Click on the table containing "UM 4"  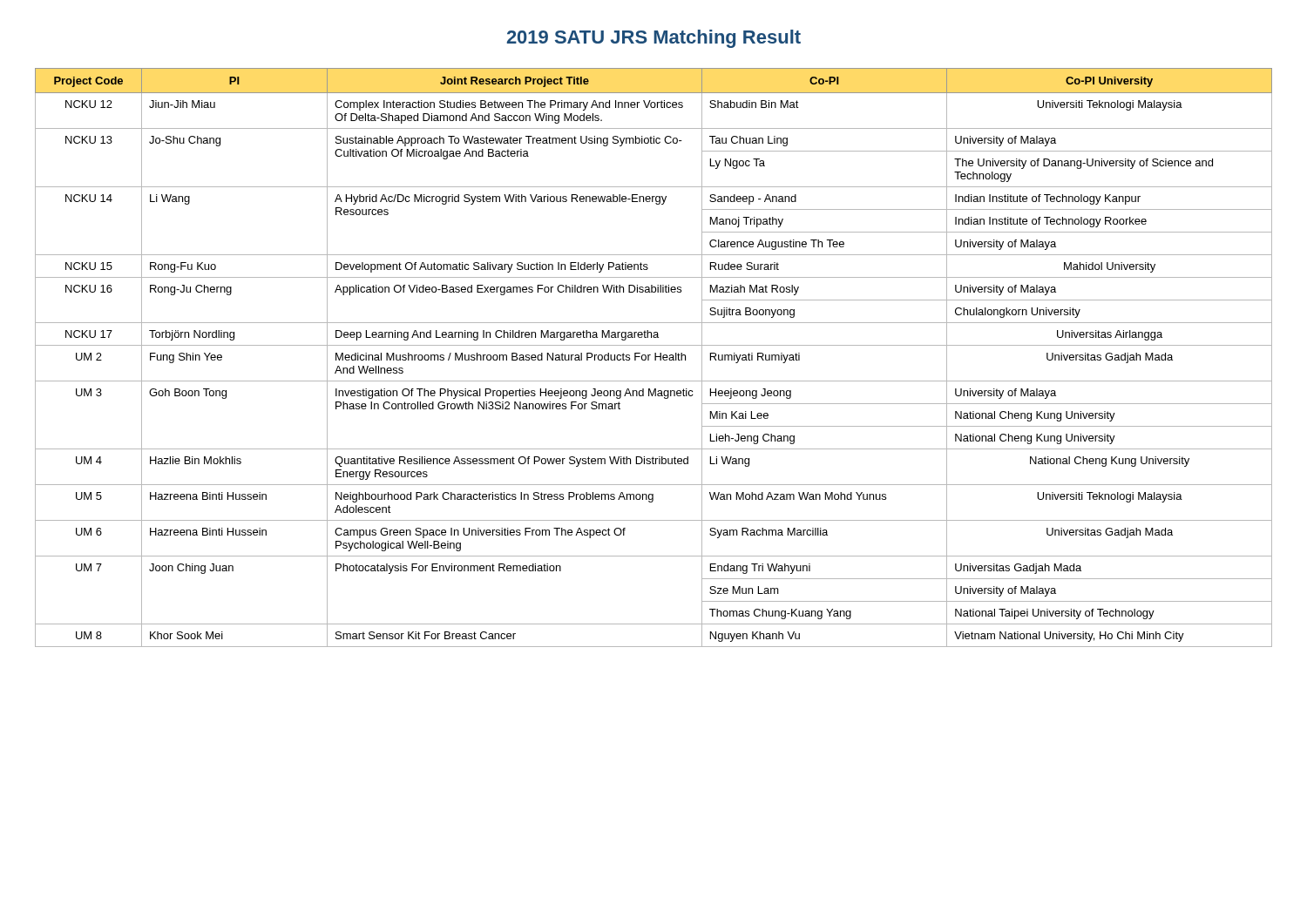point(654,357)
